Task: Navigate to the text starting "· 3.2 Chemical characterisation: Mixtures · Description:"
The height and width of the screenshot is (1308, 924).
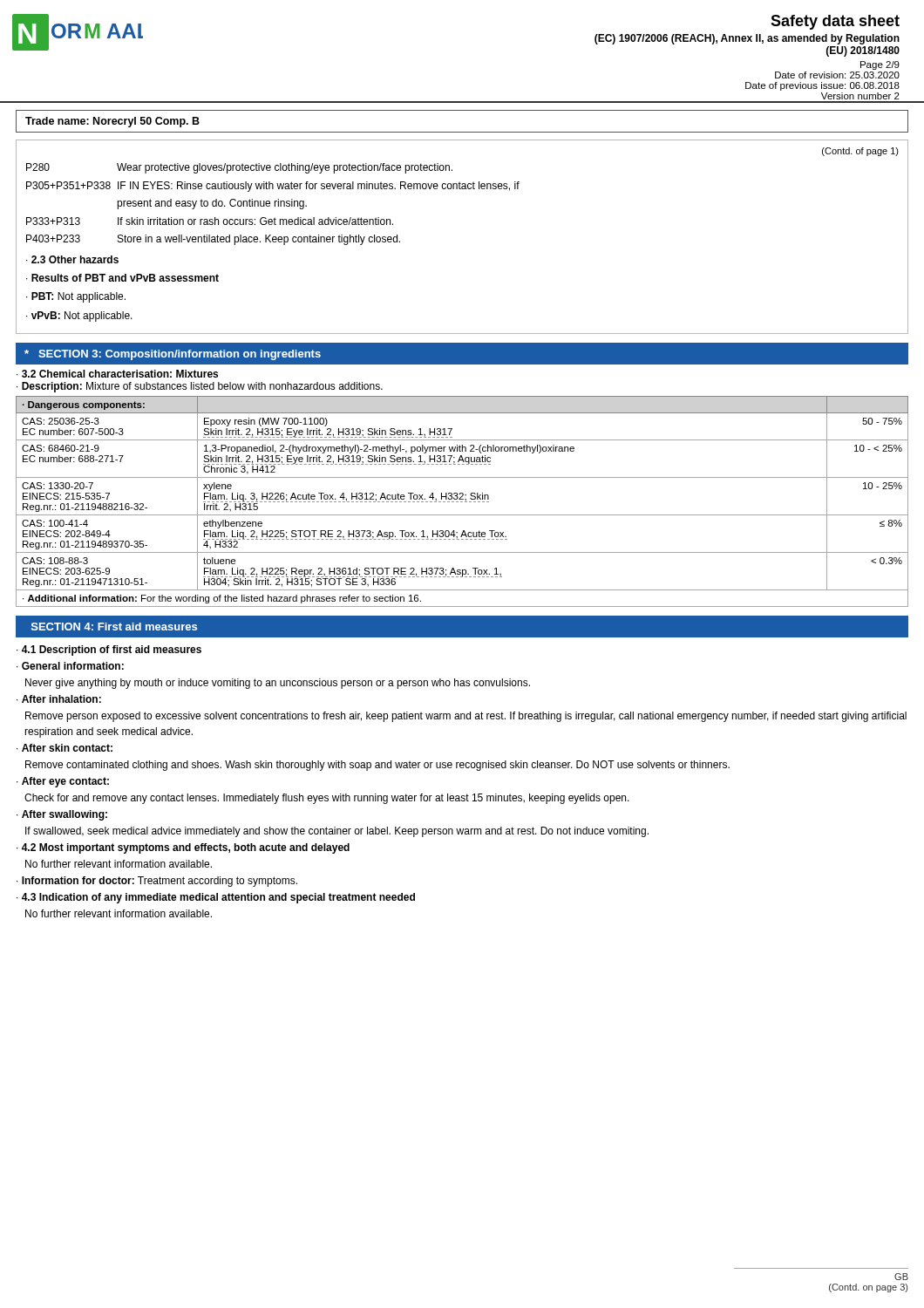Action: [199, 380]
